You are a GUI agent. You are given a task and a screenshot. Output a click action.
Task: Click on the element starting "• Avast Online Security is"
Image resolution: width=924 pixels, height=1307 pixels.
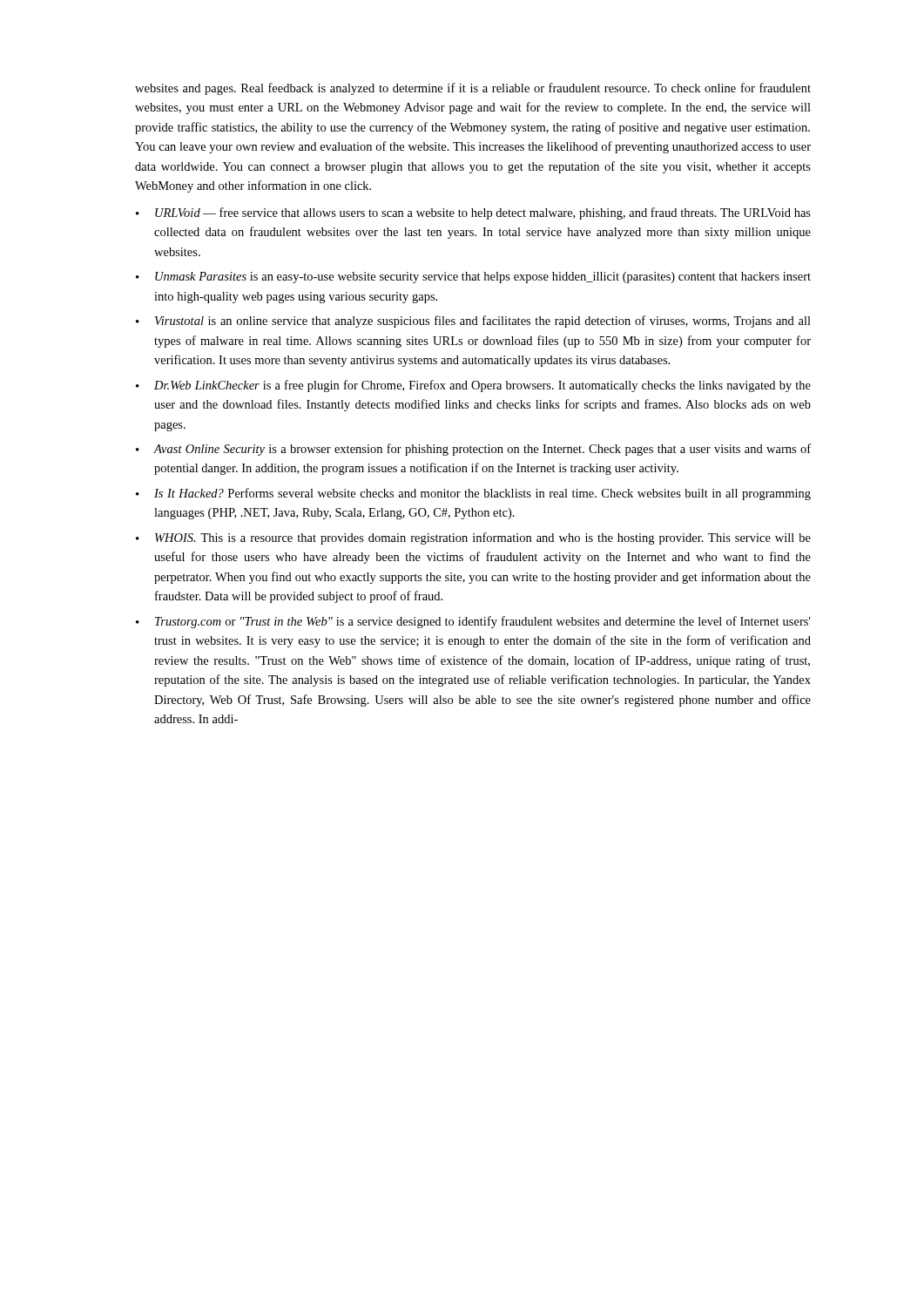[x=473, y=459]
